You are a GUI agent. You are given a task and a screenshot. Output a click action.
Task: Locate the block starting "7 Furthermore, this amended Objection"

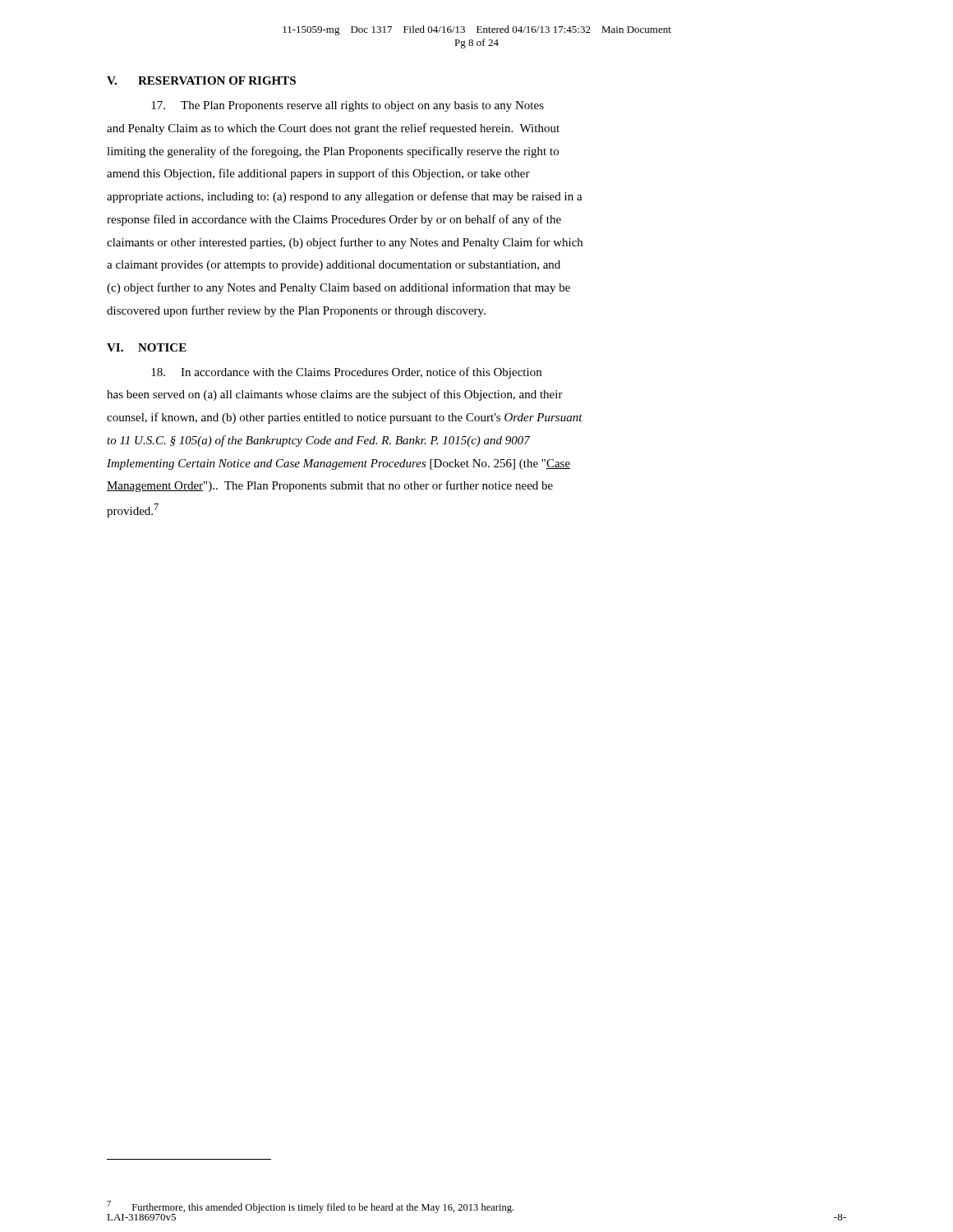point(311,1206)
